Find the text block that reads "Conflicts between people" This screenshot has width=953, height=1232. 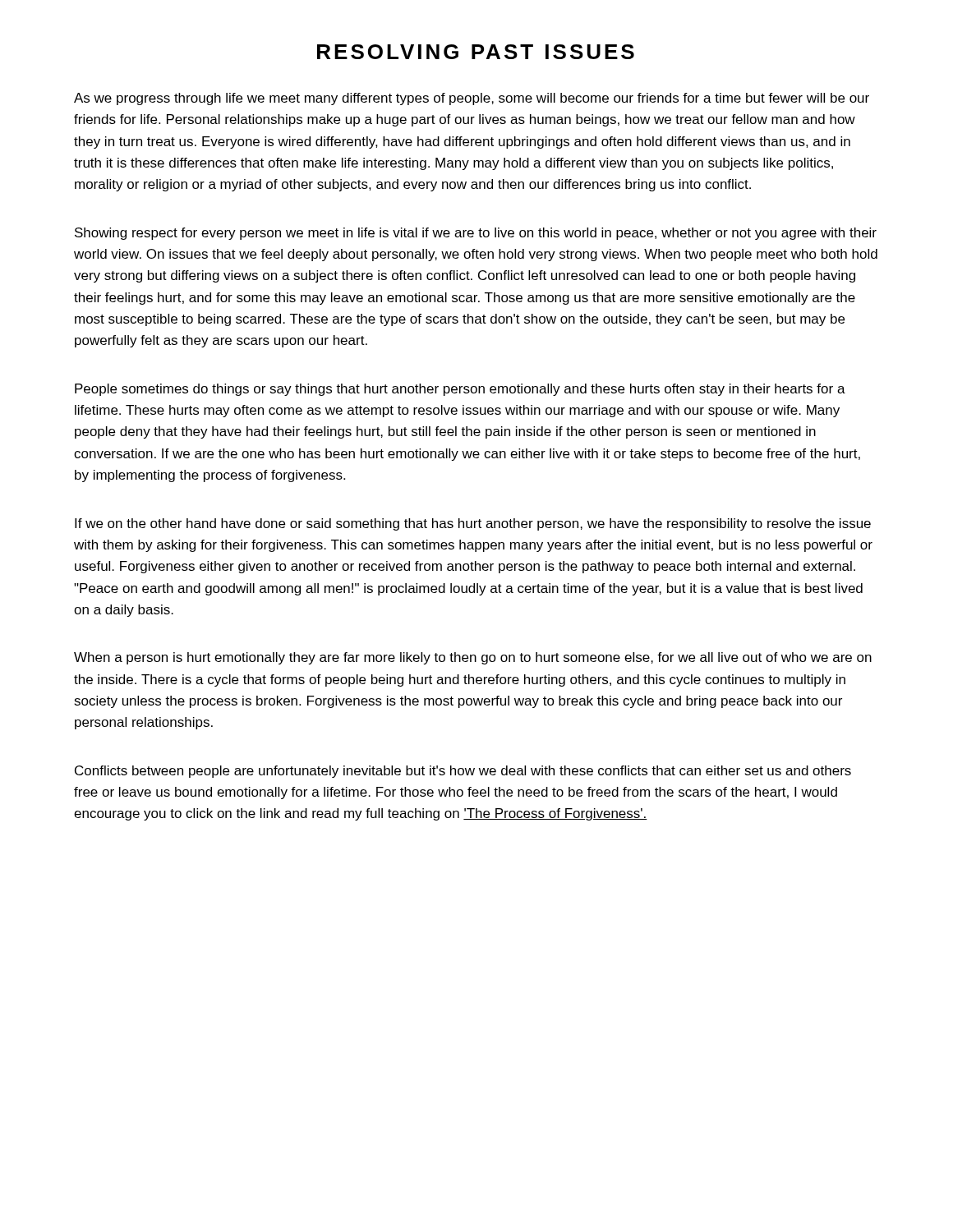[463, 792]
